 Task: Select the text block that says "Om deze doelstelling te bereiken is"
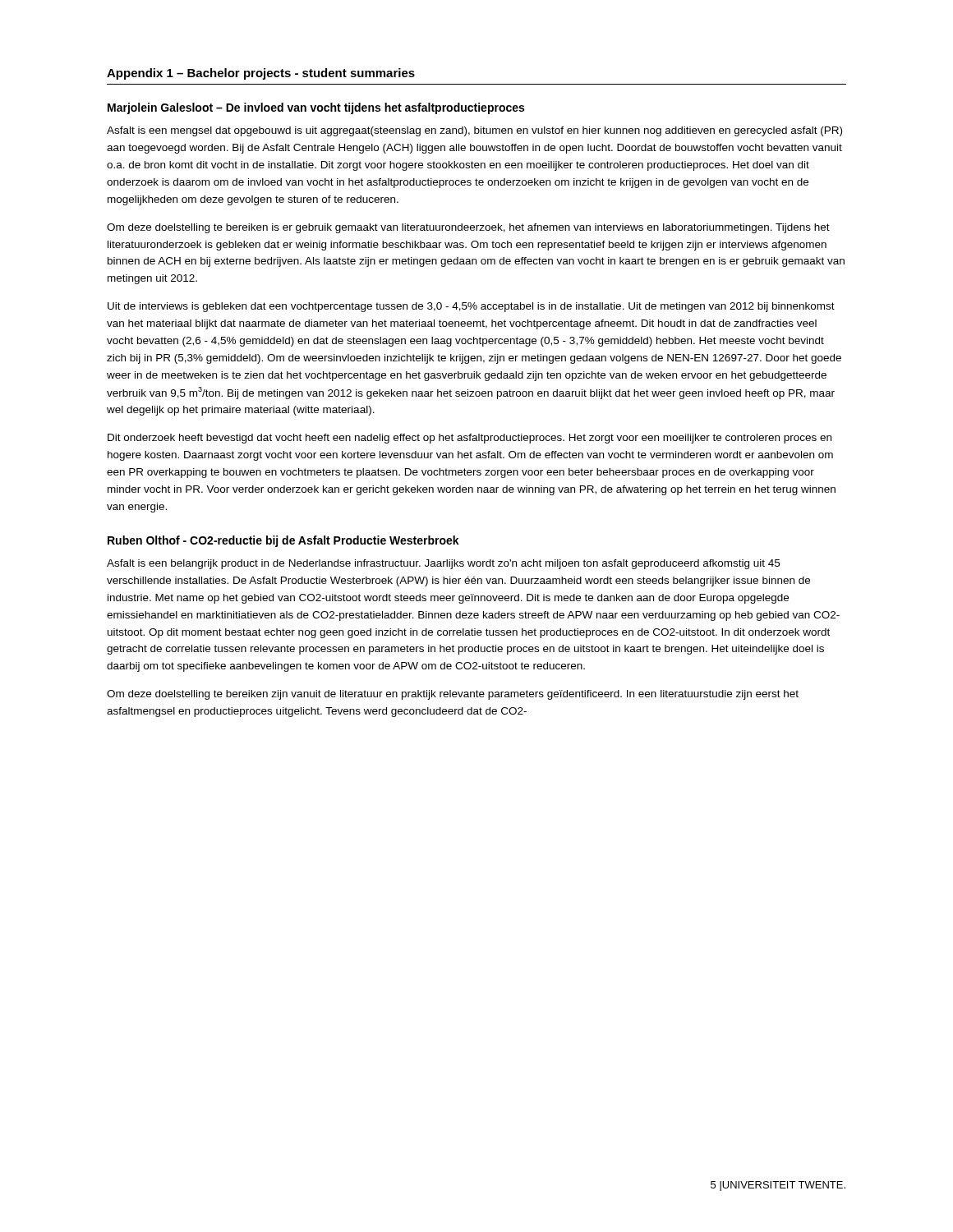click(476, 253)
